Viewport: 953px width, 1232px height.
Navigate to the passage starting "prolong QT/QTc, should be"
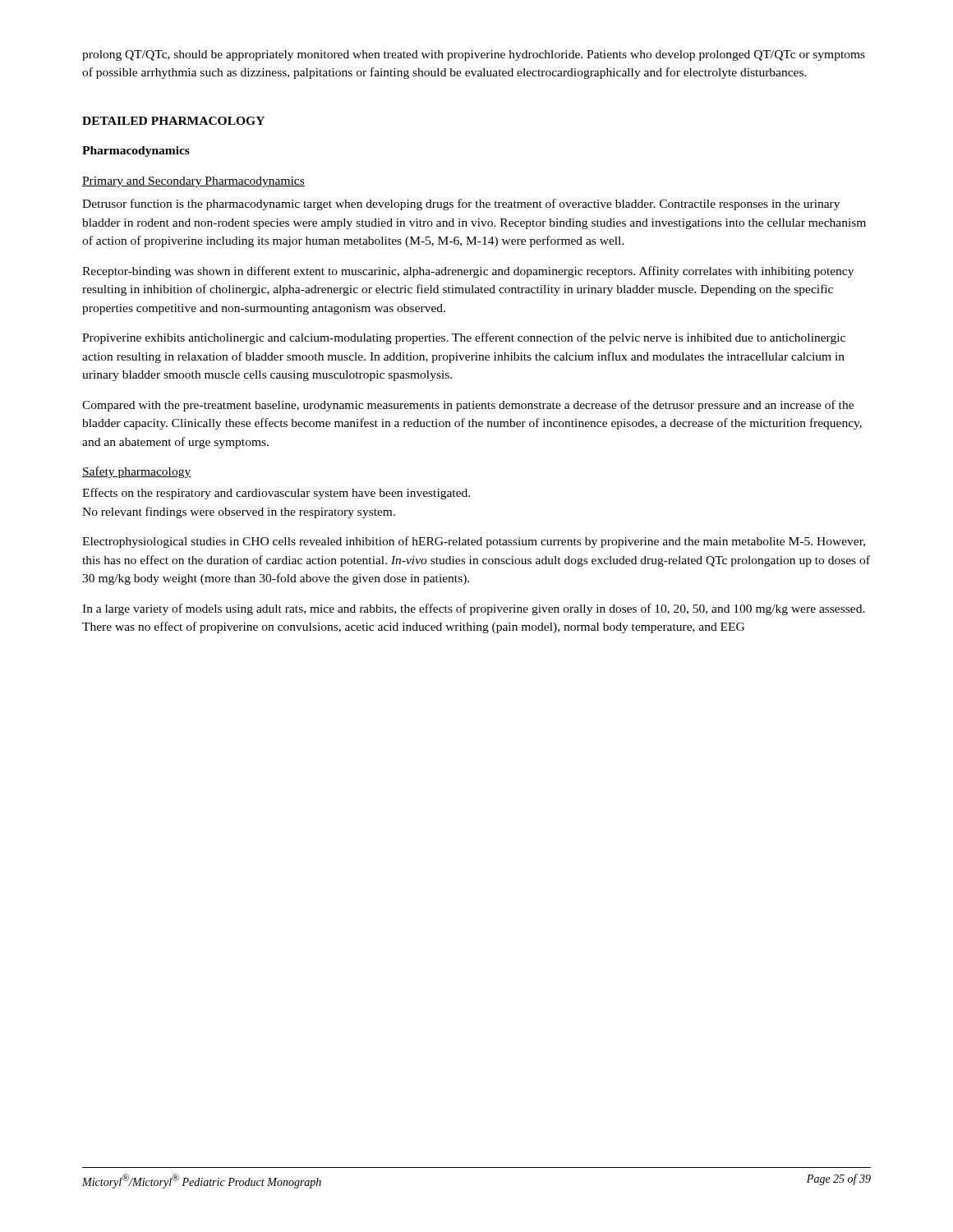coord(476,64)
